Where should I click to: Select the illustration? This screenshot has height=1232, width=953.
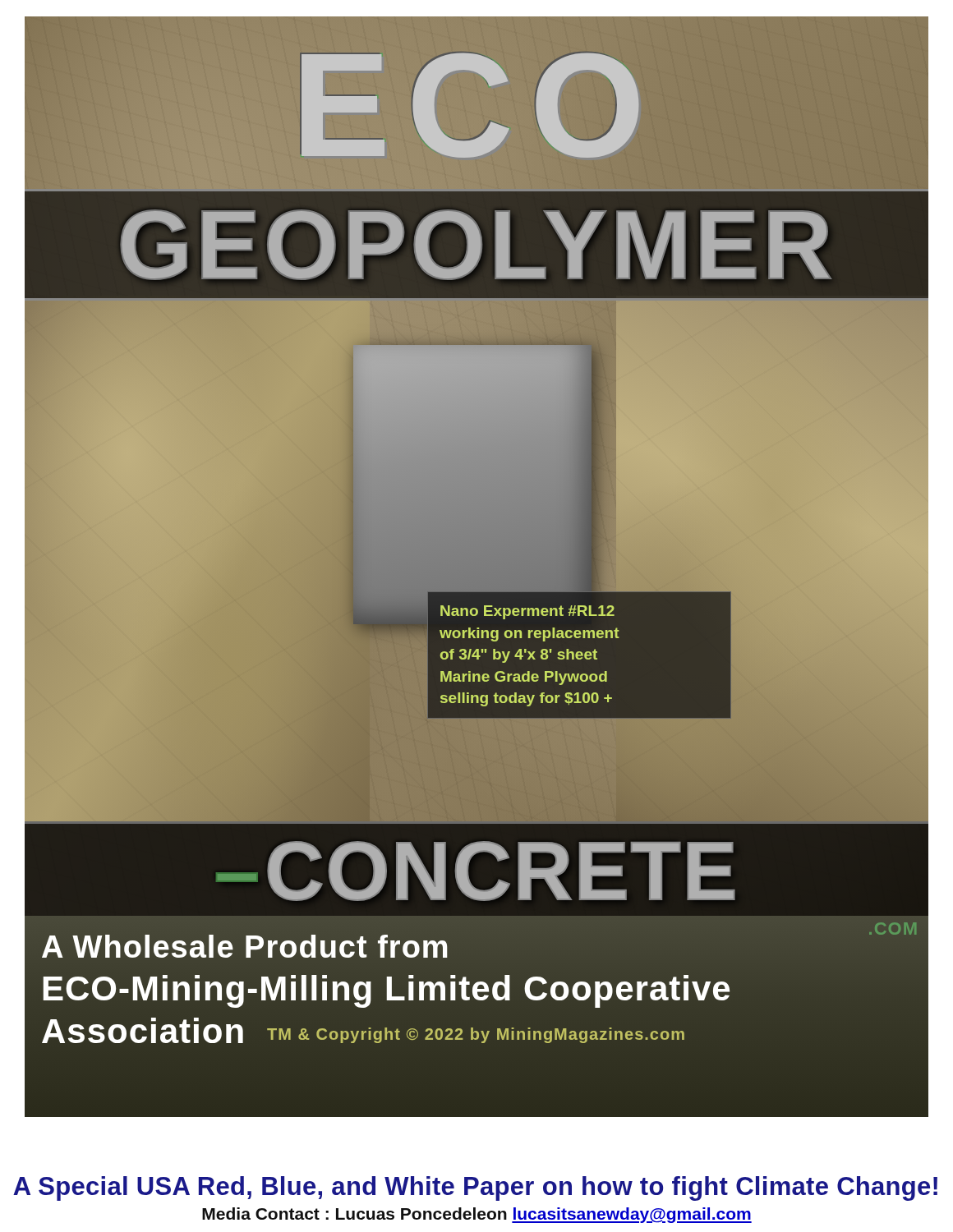click(476, 567)
